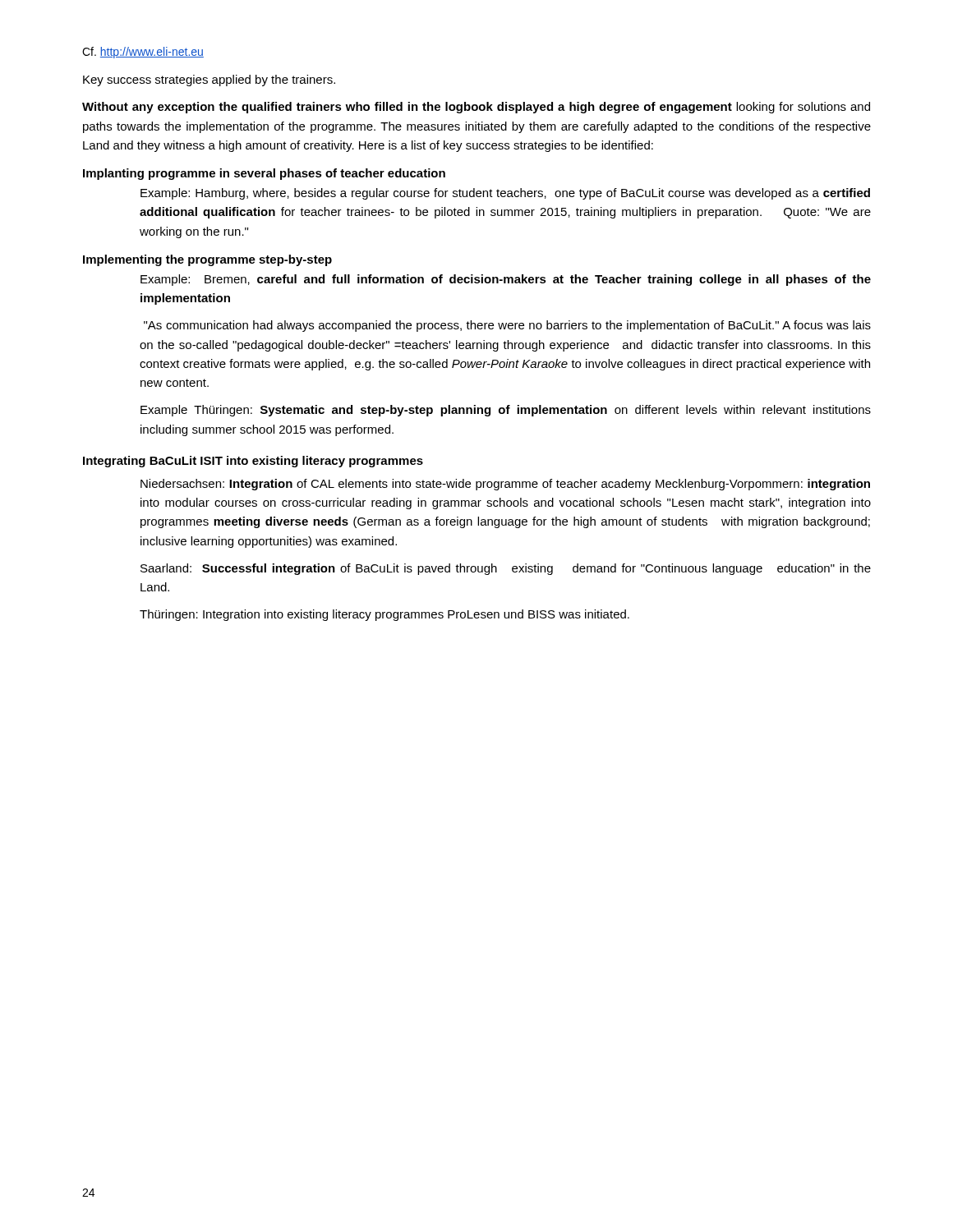Viewport: 953px width, 1232px height.
Task: Find the text block containing "Thüringen: Integration into existing literacy programmes ProLesen und"
Action: pyautogui.click(x=385, y=614)
